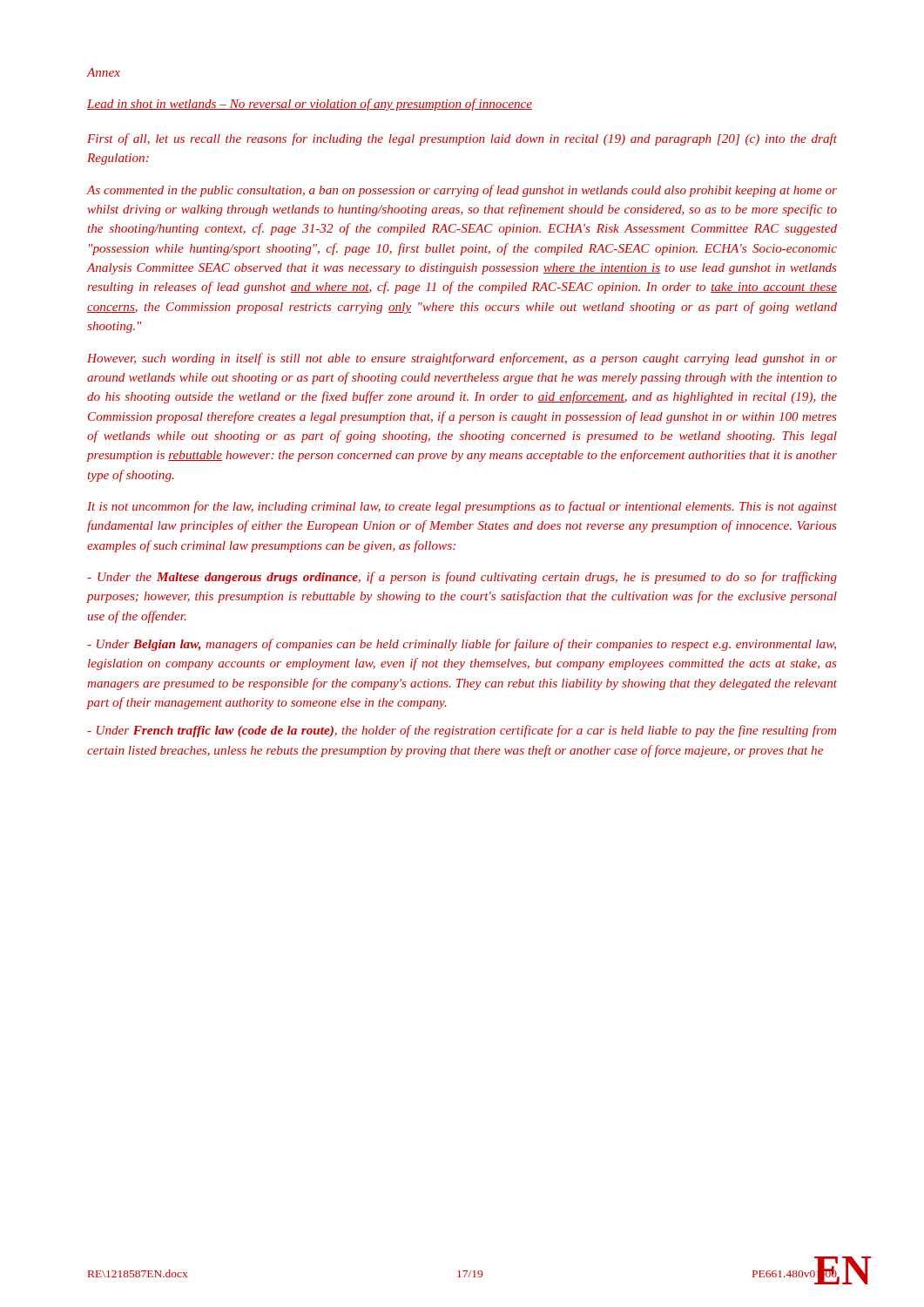Click the passage that begins "However, such wording in itself is"
924x1307 pixels.
[462, 416]
